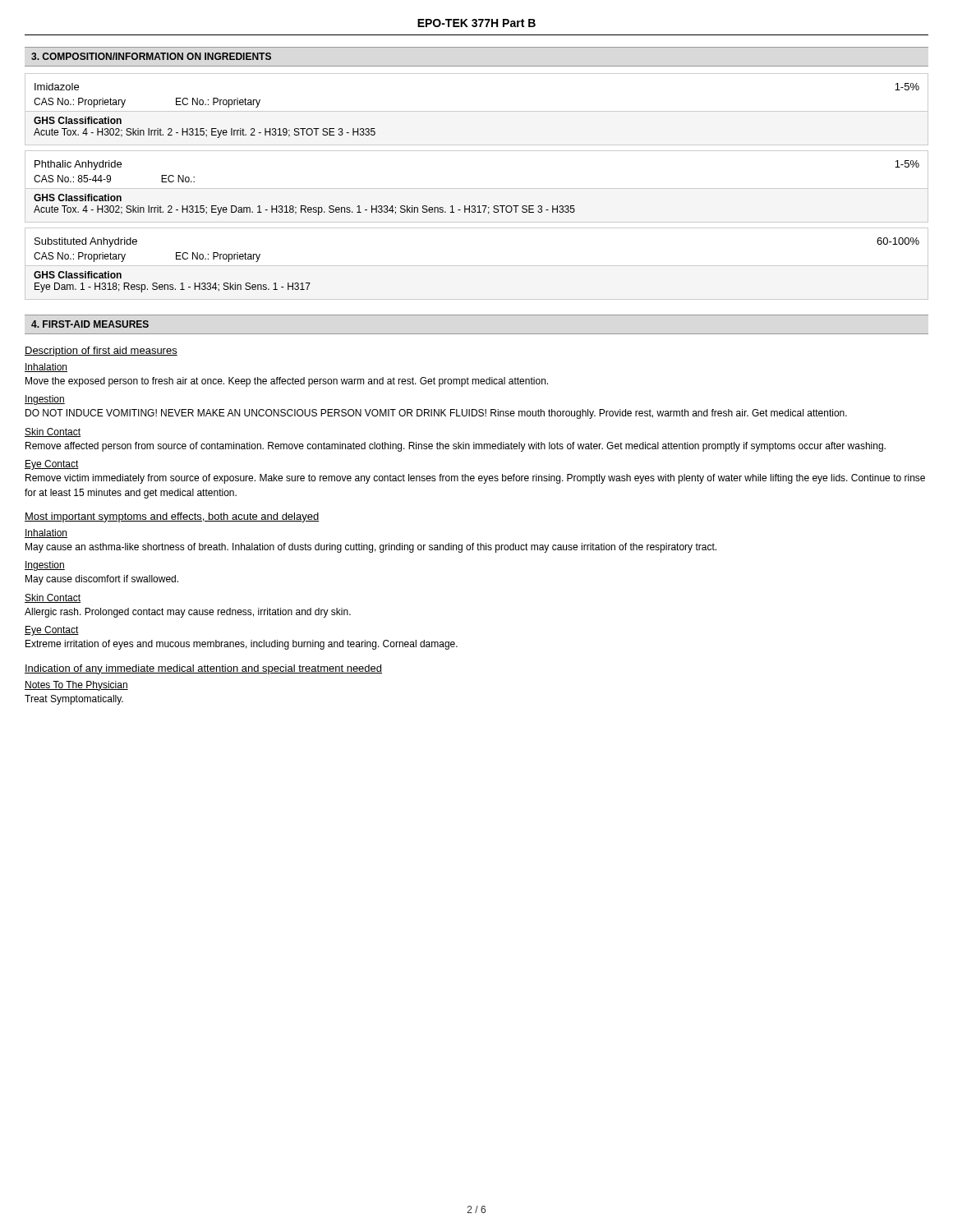Click on the passage starting "Description of first aid measures"
Viewport: 953px width, 1232px height.
[101, 350]
